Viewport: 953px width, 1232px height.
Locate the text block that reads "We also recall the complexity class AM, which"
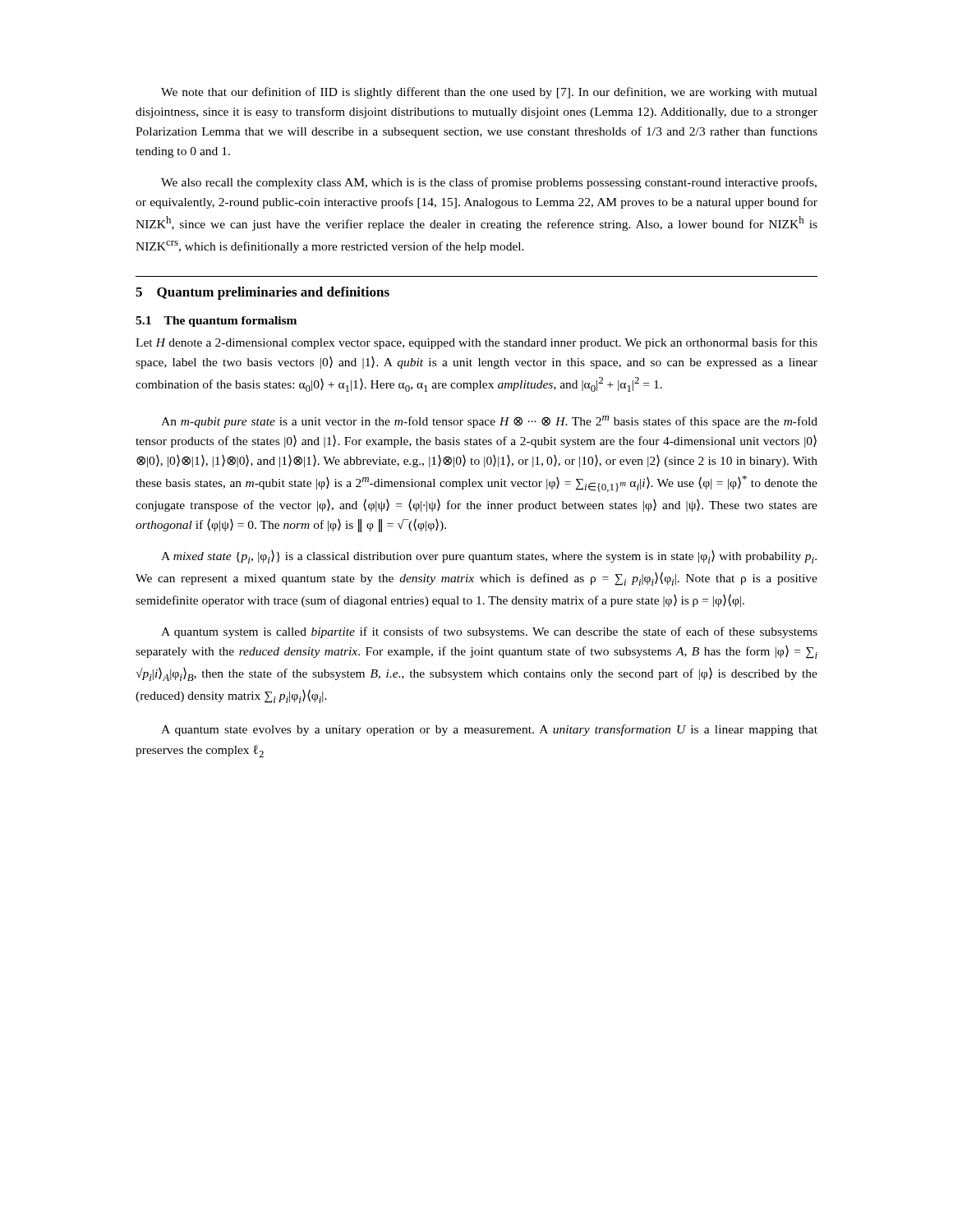click(476, 214)
